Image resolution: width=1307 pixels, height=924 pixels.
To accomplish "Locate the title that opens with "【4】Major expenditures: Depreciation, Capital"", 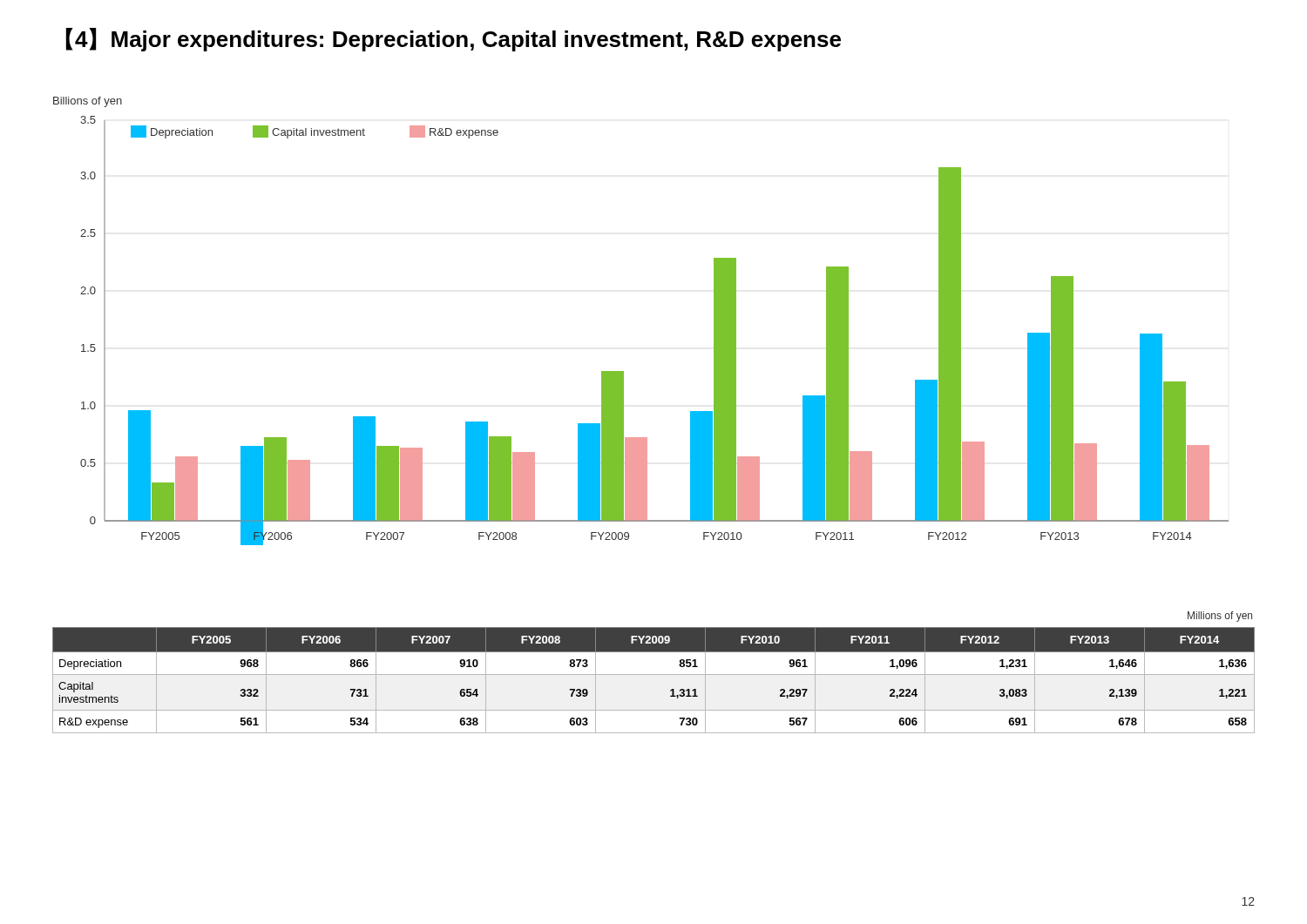I will click(447, 39).
